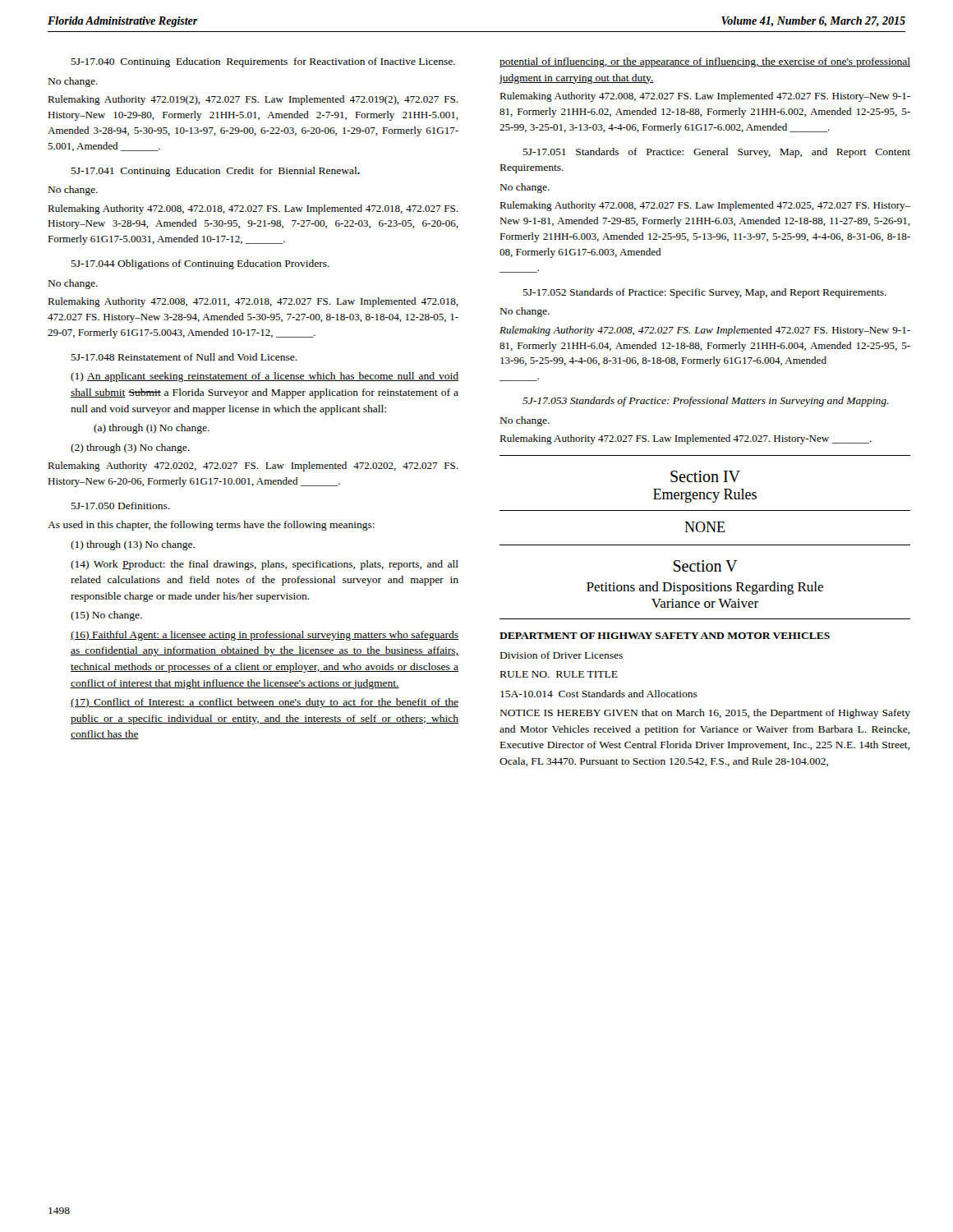Point to the block beginning "5J-17.044 Obligations of Continuing Education Providers. No change."
Image resolution: width=953 pixels, height=1232 pixels.
[253, 298]
